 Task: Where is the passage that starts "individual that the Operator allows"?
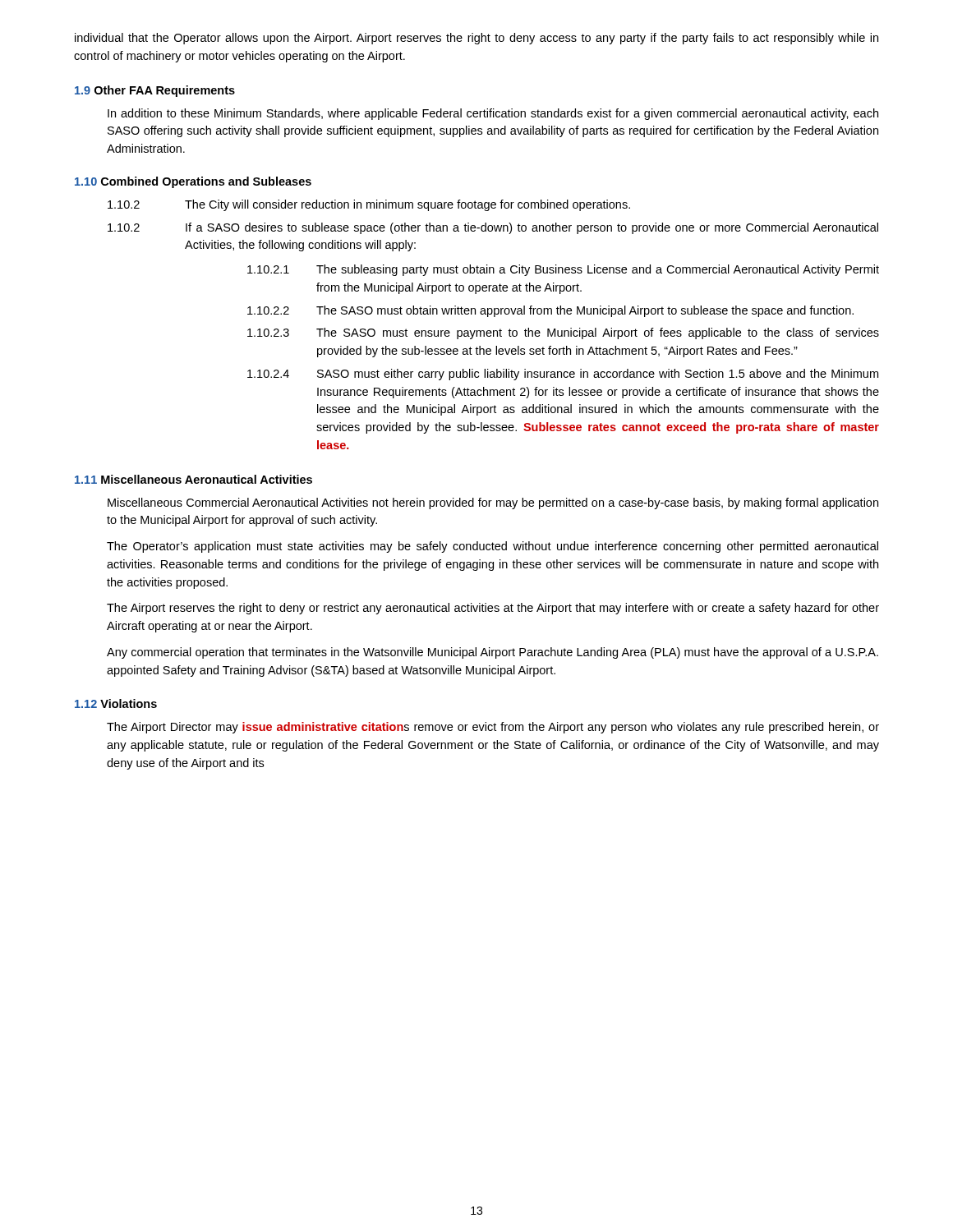coord(476,47)
